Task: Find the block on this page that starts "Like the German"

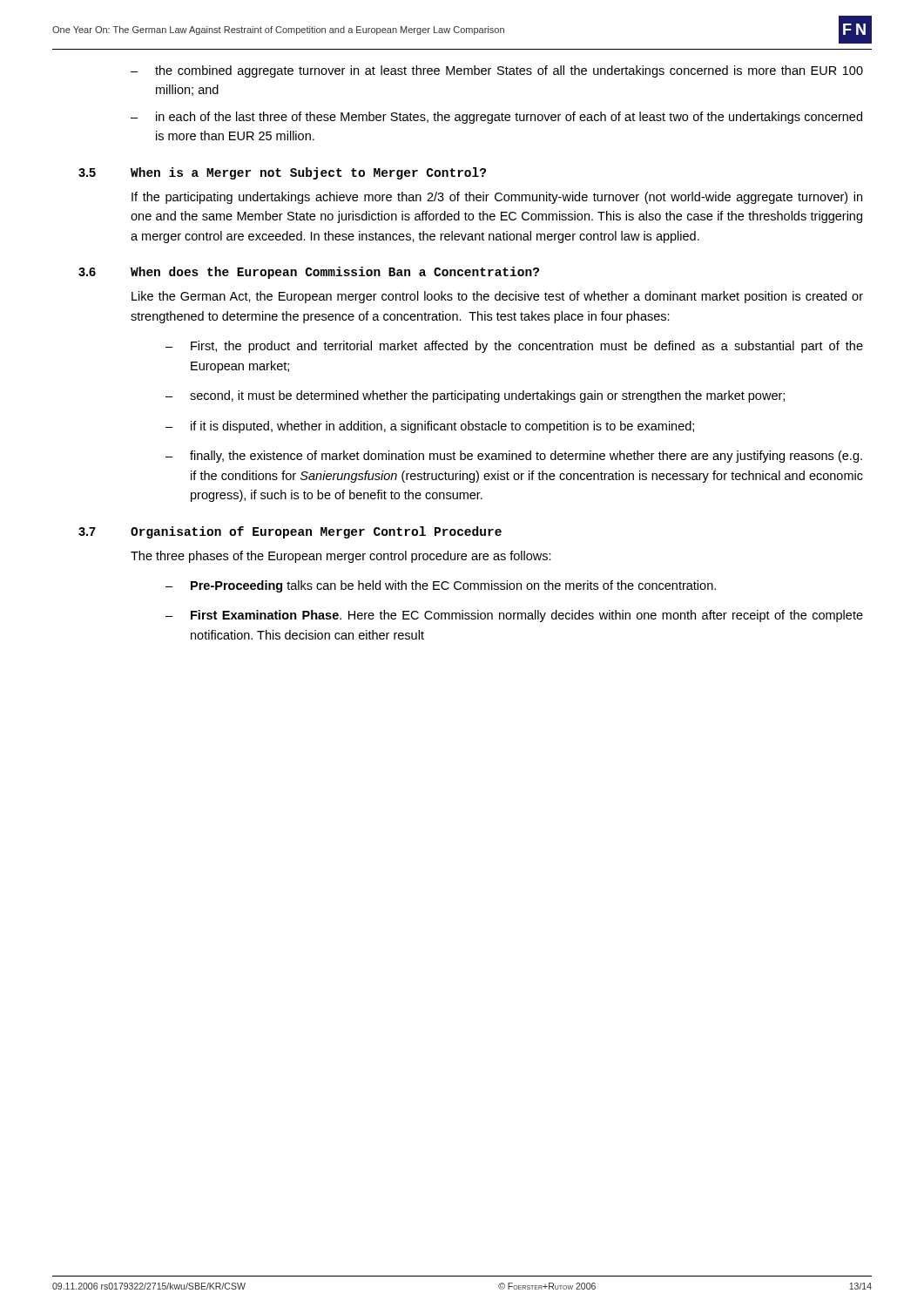Action: (497, 306)
